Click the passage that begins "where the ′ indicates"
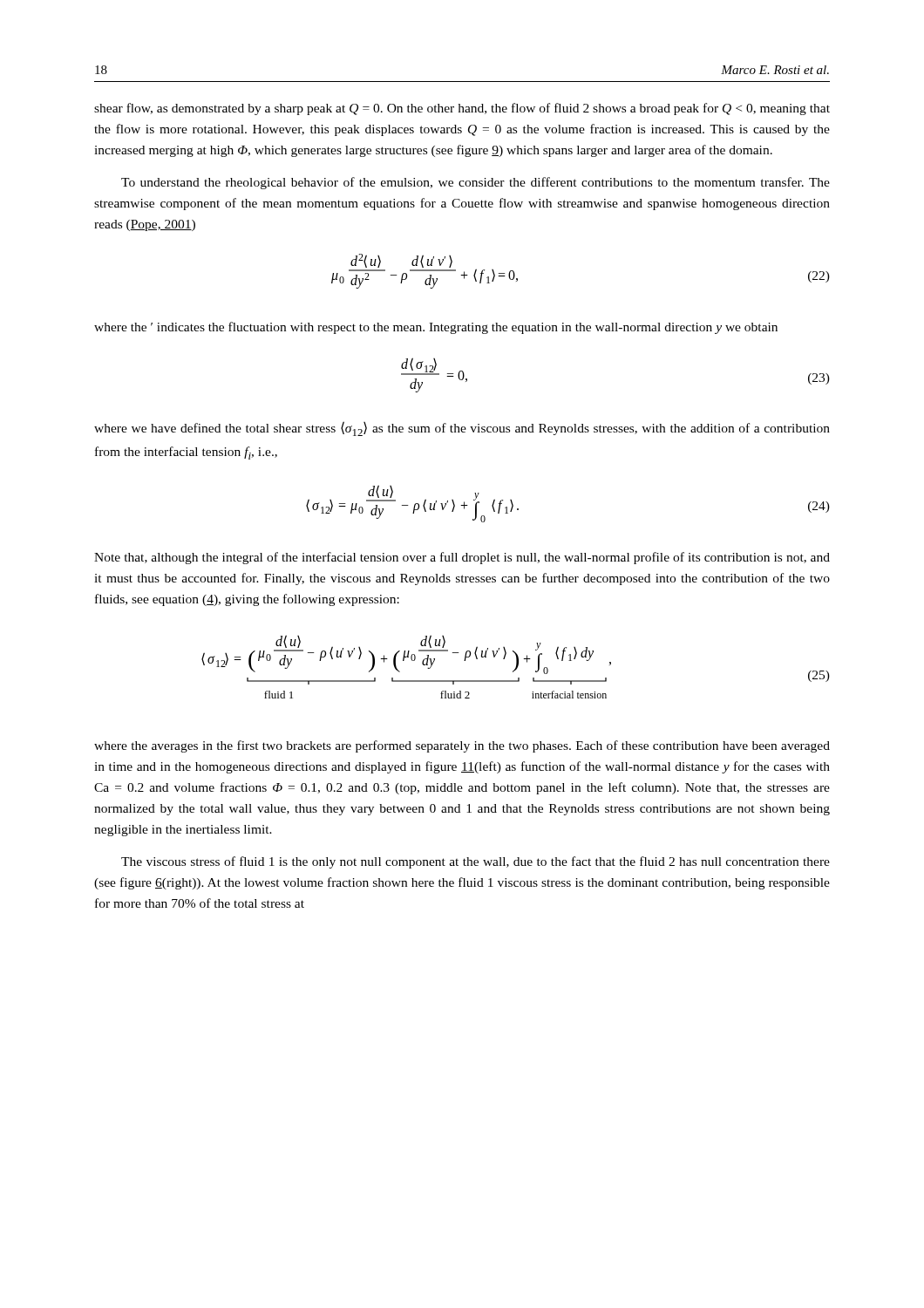Viewport: 924px width, 1308px height. (462, 327)
